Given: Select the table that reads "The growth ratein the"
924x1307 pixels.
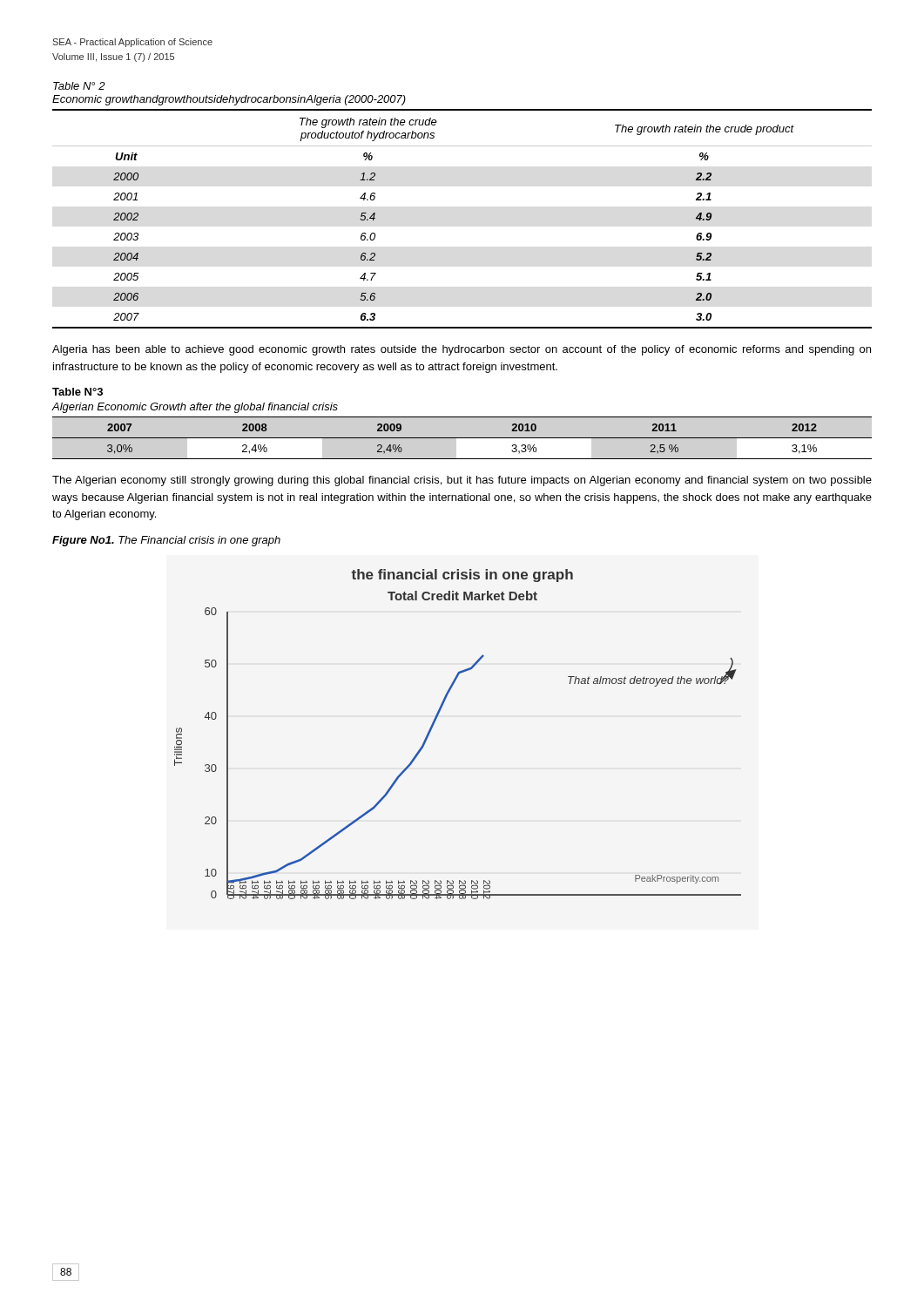Looking at the screenshot, I should (x=462, y=219).
